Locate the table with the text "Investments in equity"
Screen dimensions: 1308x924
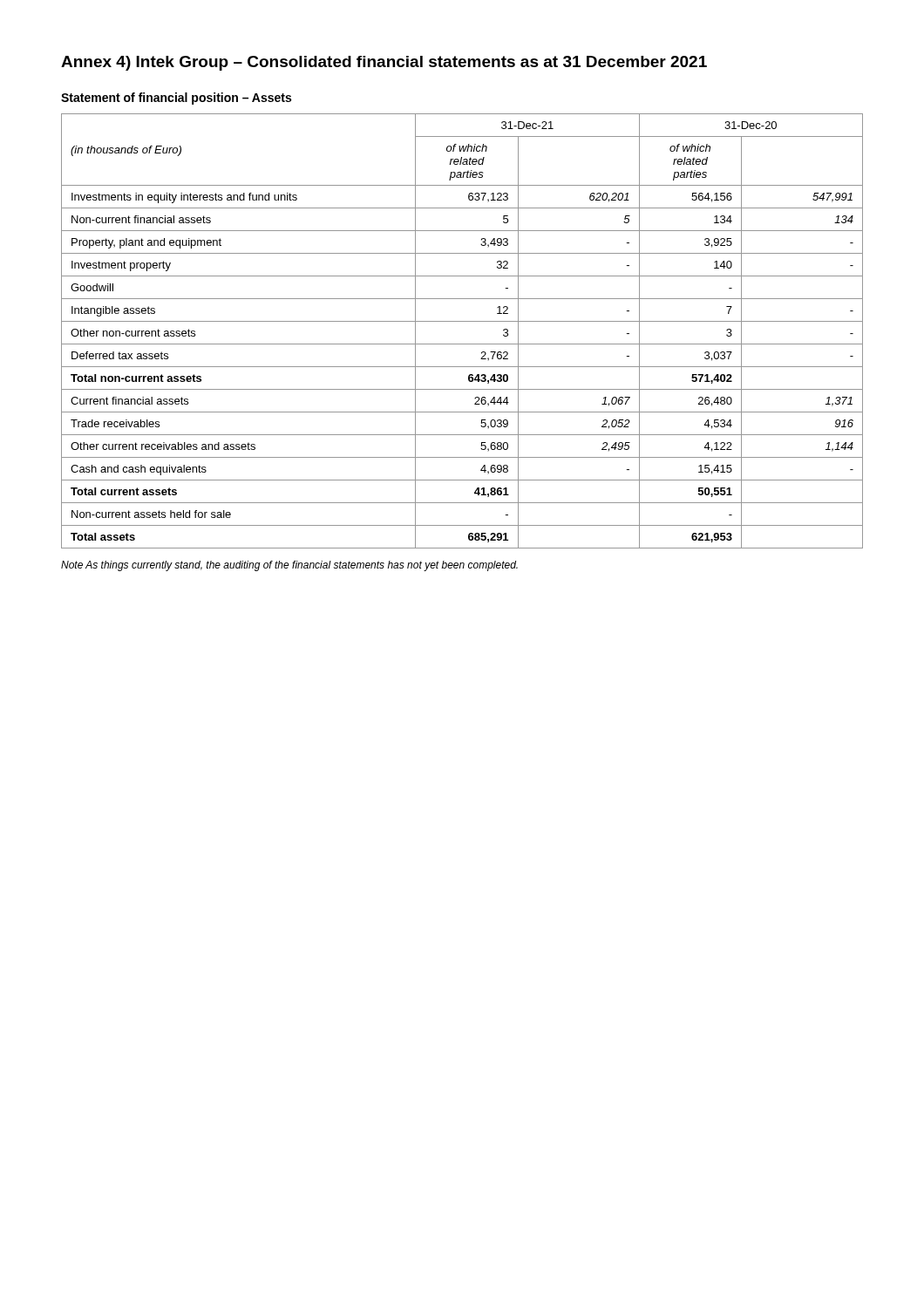[462, 331]
